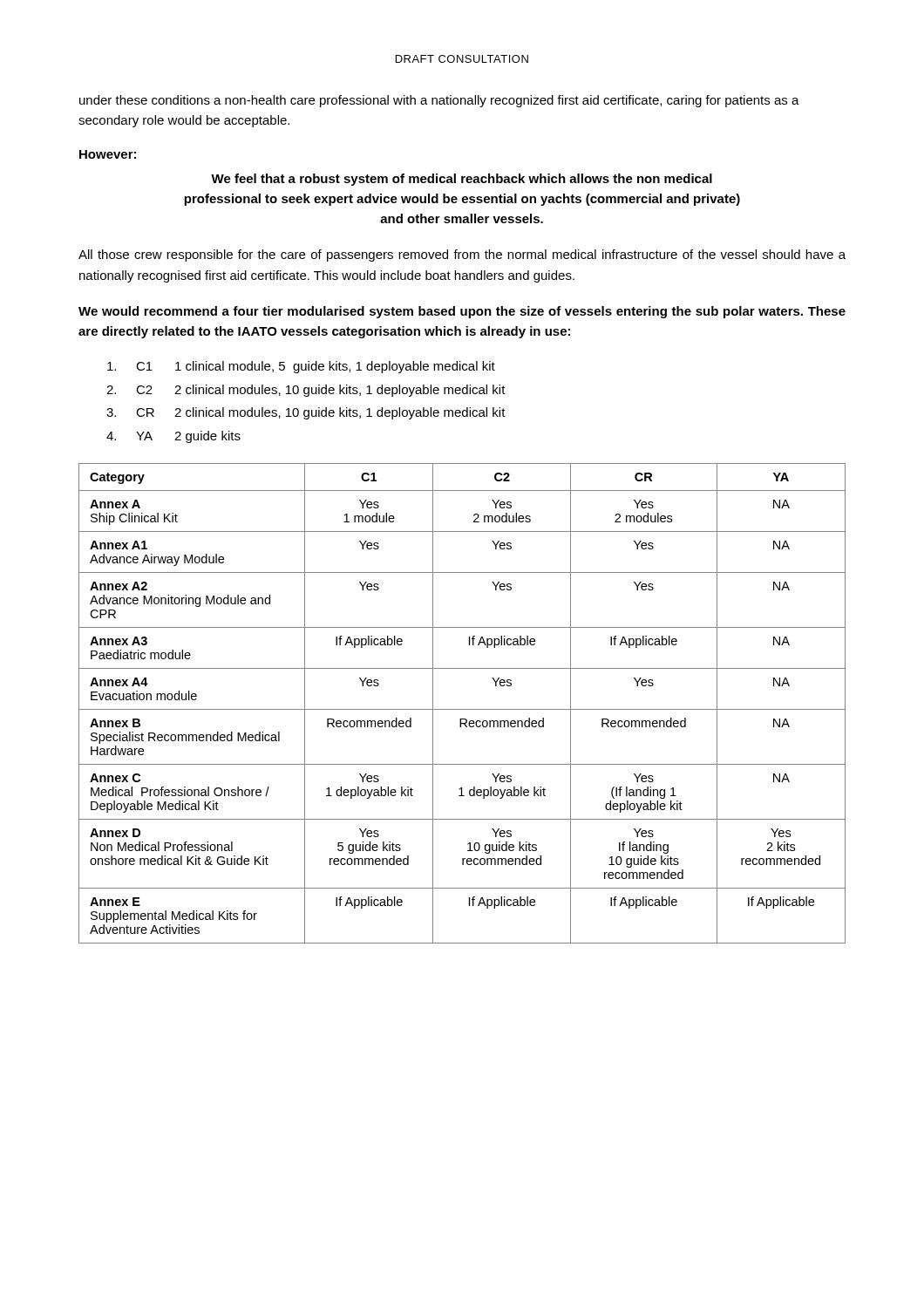The width and height of the screenshot is (924, 1308).
Task: Select the section header
Action: pyautogui.click(x=108, y=153)
